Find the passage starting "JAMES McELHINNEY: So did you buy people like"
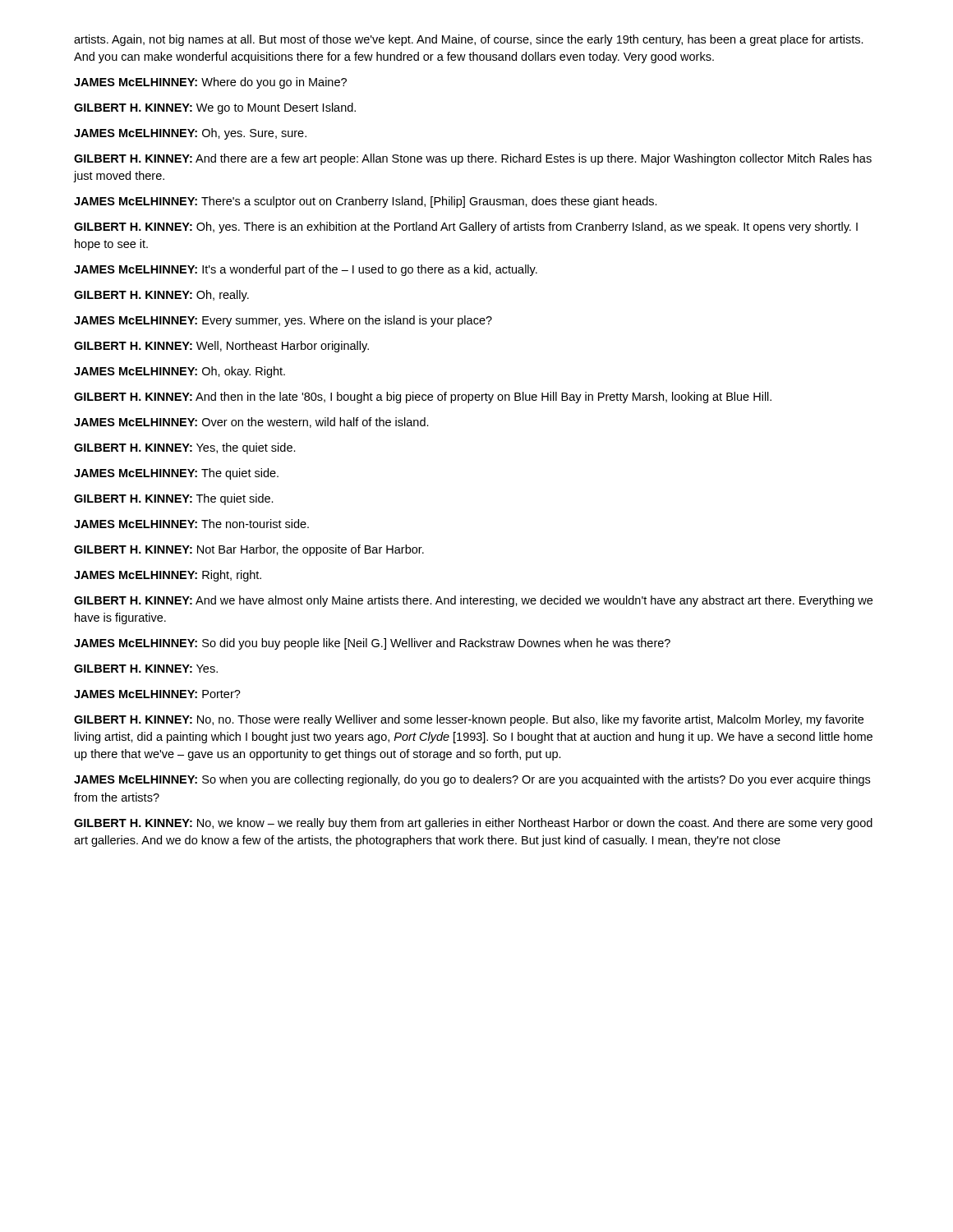 tap(372, 643)
